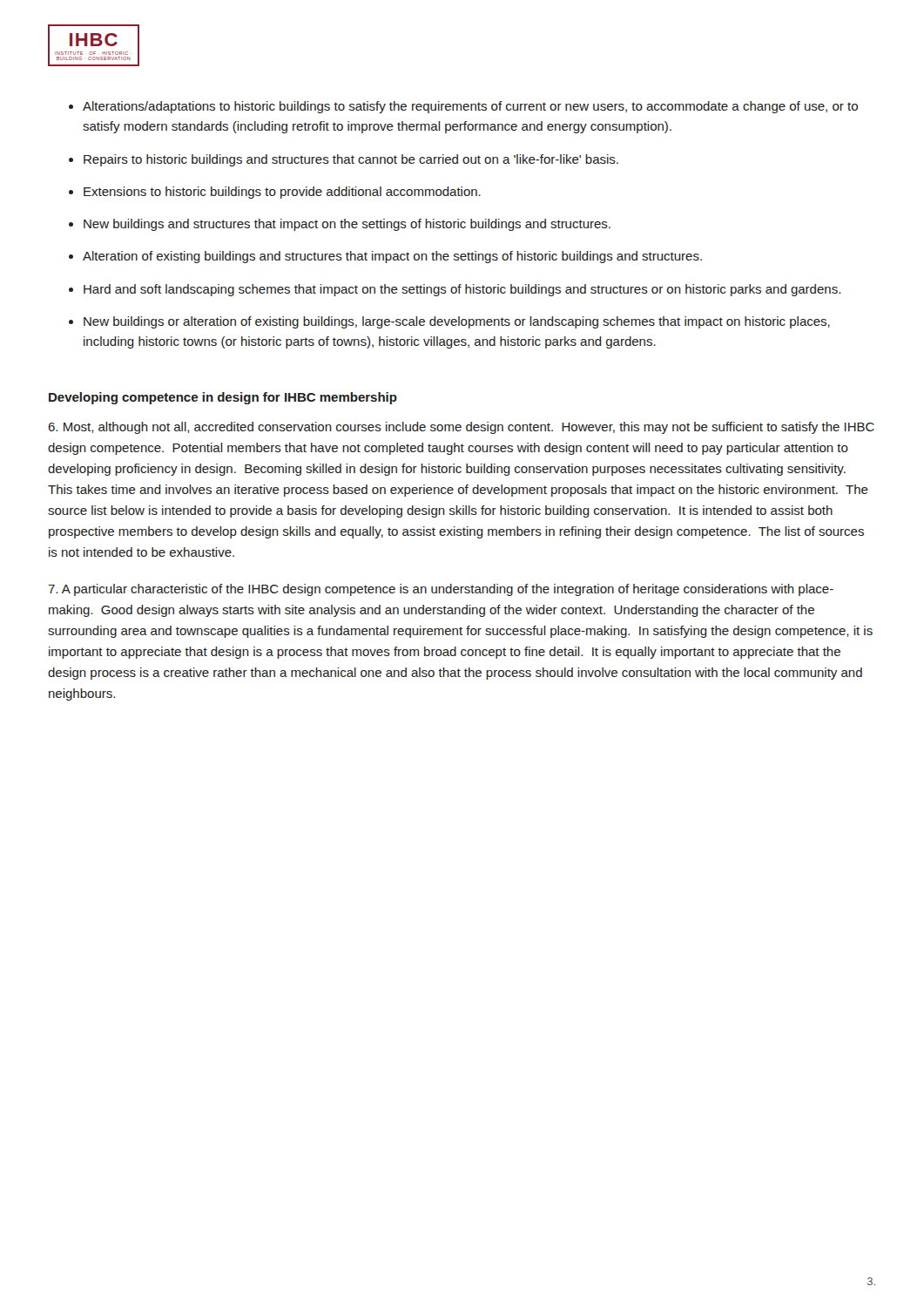This screenshot has width=924, height=1307.
Task: Locate the logo
Action: point(94,45)
